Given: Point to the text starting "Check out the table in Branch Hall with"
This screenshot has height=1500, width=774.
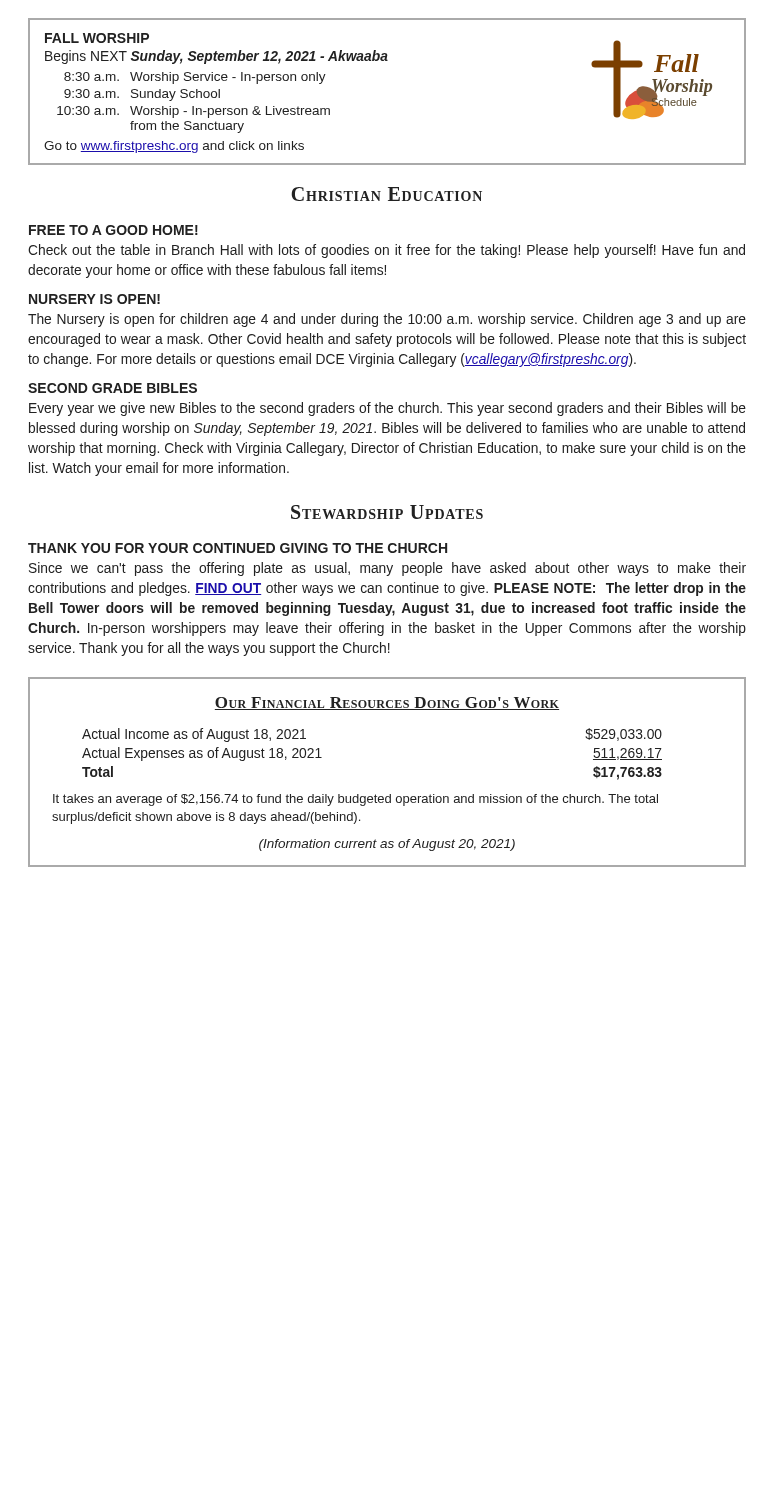Looking at the screenshot, I should (387, 260).
